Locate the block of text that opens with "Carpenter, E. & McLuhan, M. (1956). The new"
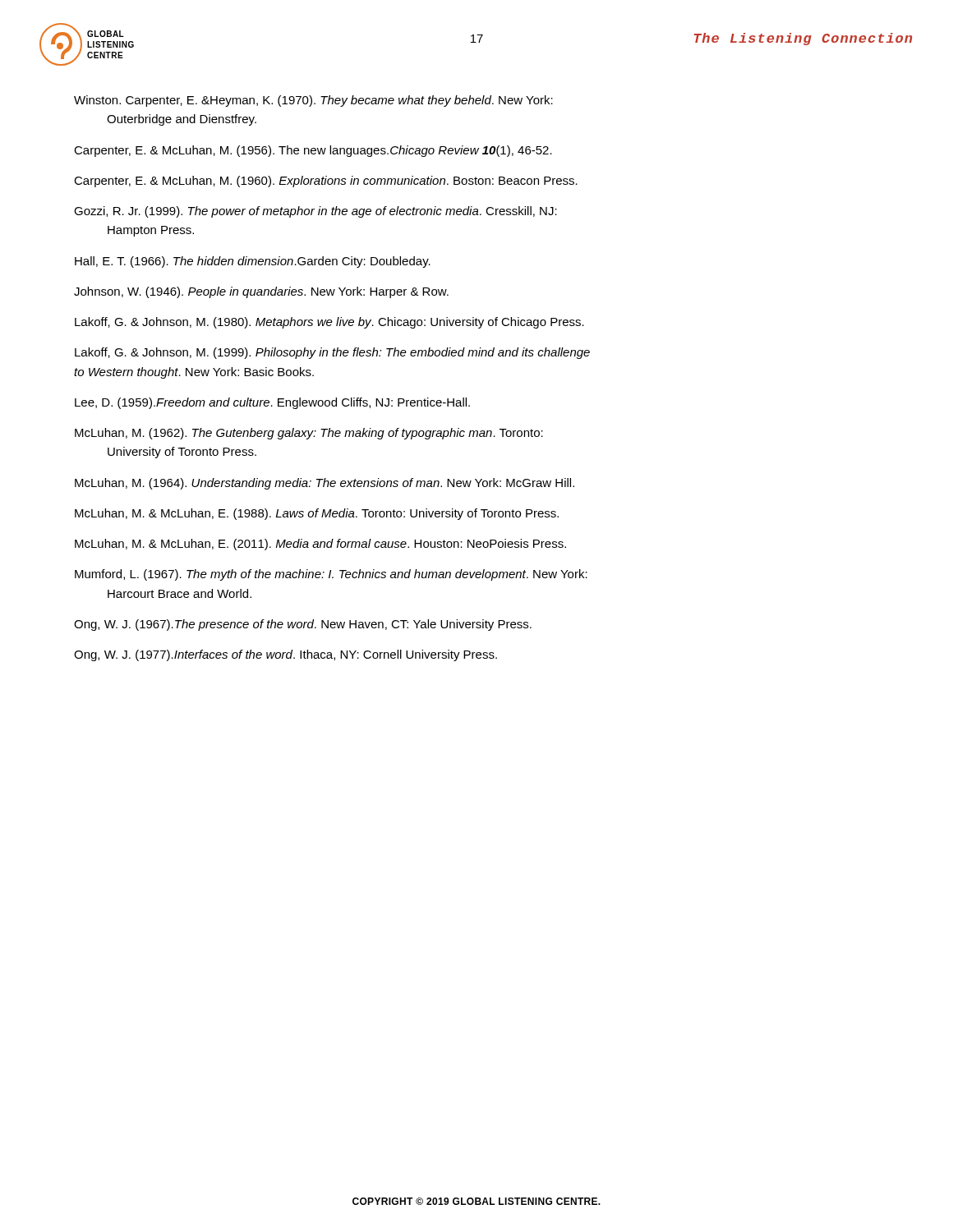Viewport: 953px width, 1232px height. click(313, 150)
